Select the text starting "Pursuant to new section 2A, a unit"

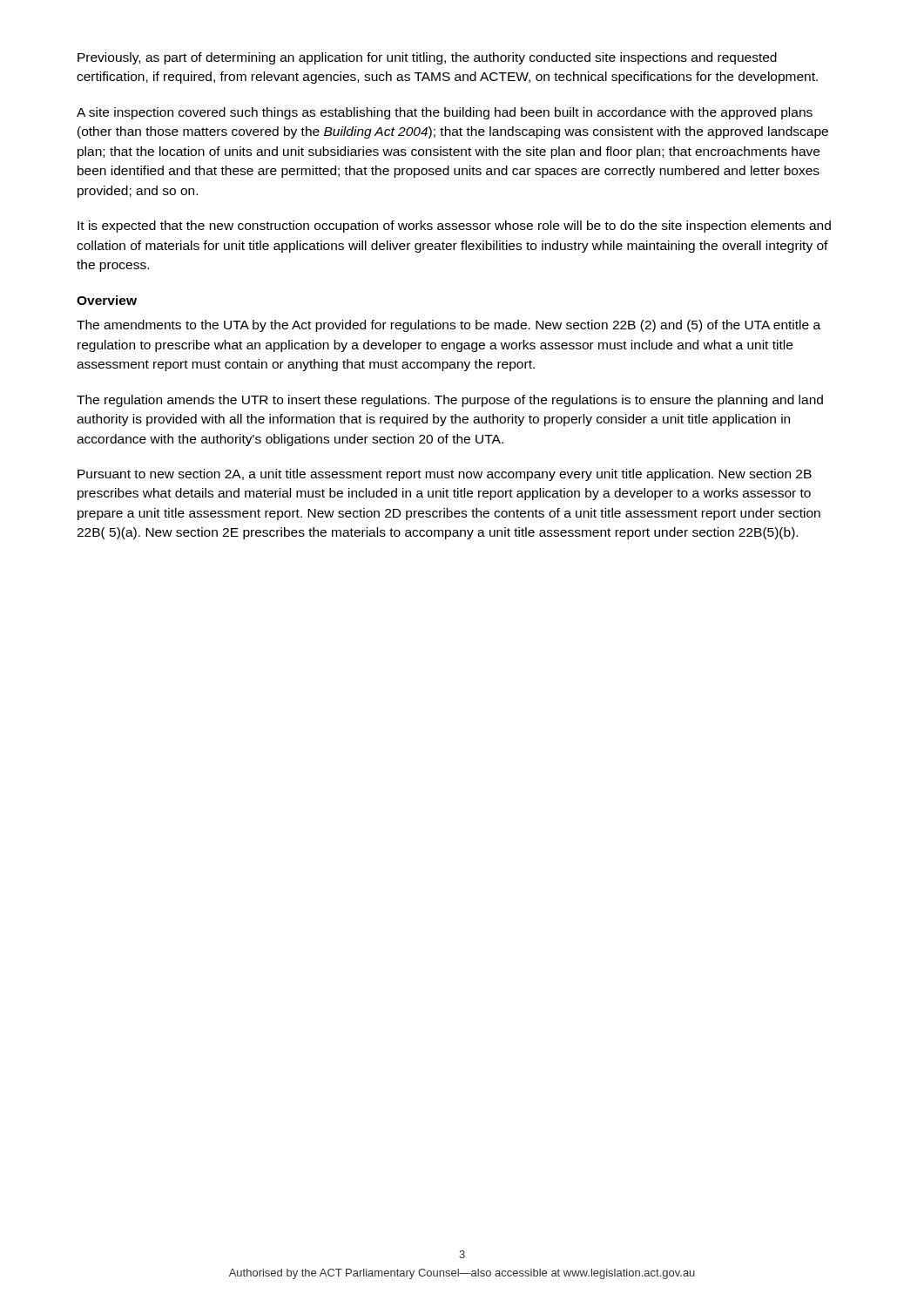pyautogui.click(x=449, y=503)
